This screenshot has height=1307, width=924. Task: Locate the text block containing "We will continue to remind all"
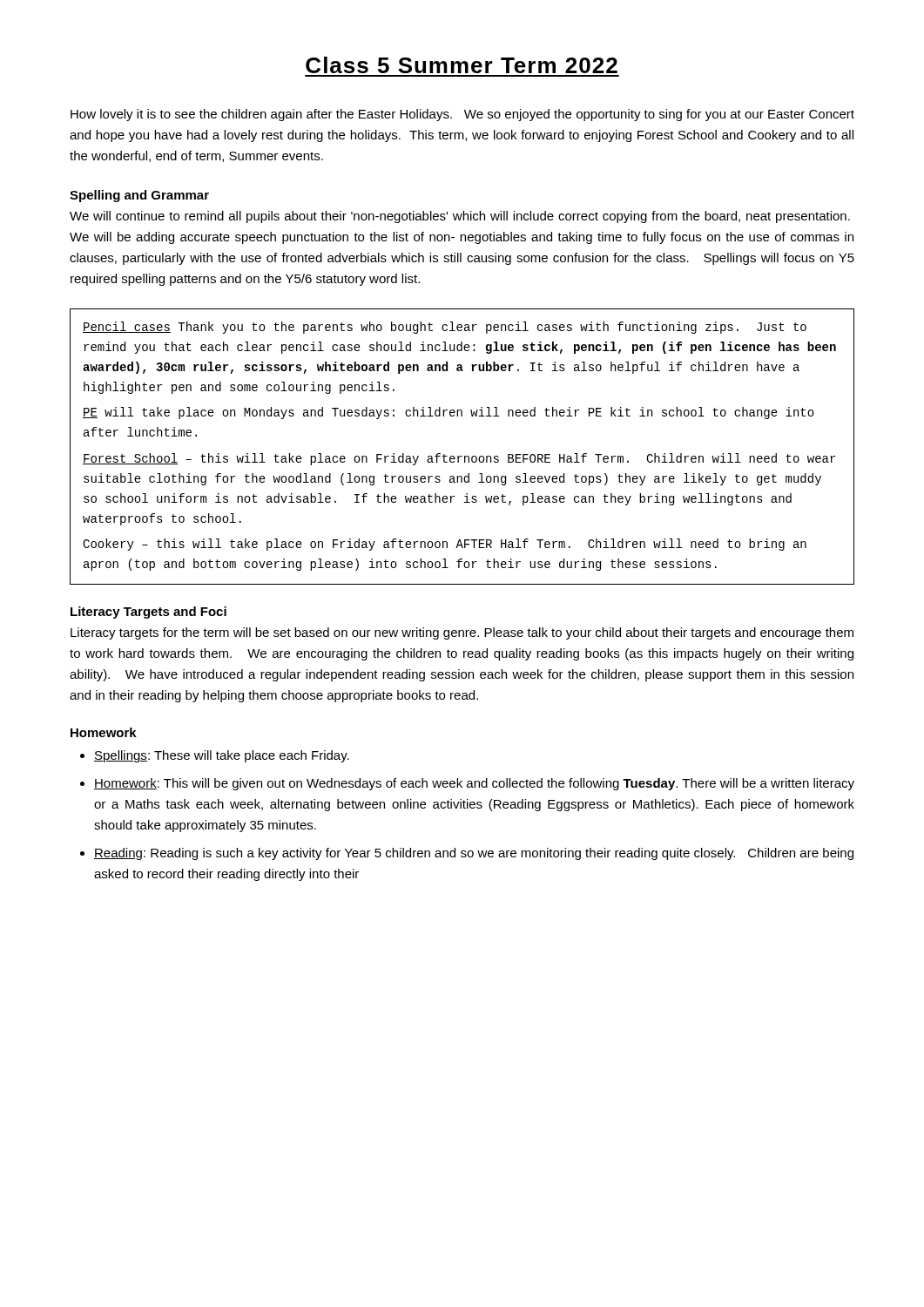(462, 247)
